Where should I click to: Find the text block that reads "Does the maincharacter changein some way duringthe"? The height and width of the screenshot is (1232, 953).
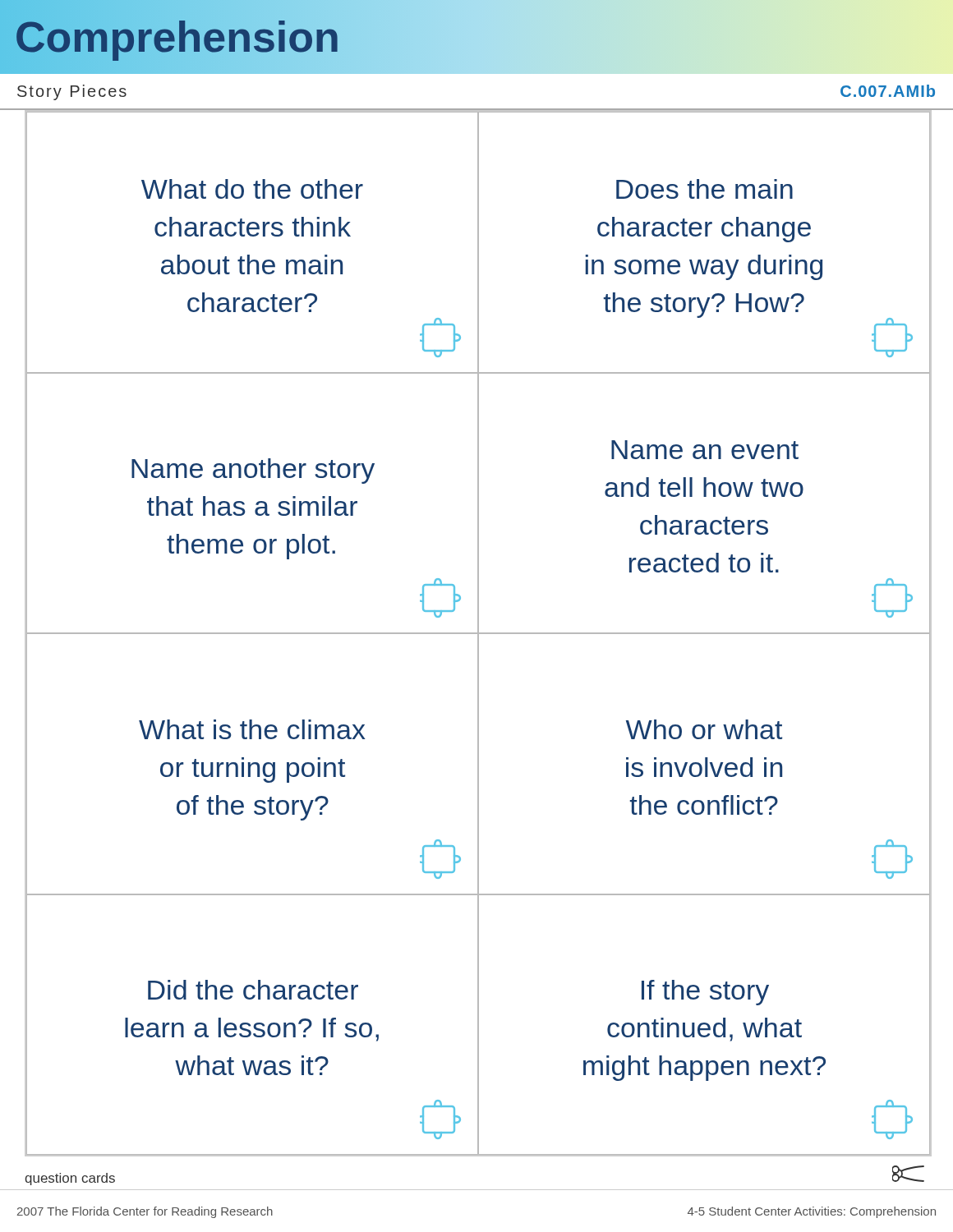coord(749,265)
